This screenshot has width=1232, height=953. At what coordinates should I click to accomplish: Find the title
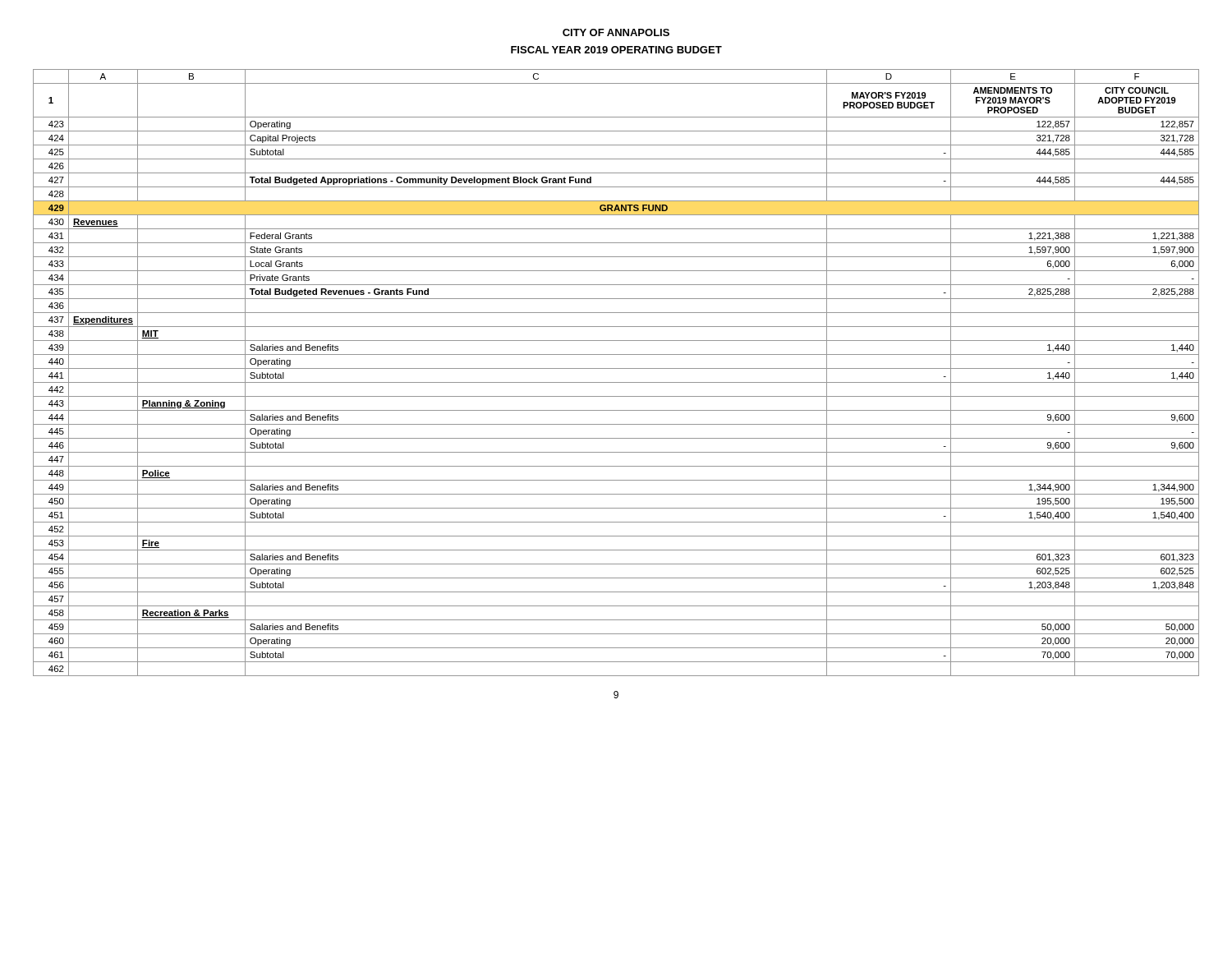(616, 41)
